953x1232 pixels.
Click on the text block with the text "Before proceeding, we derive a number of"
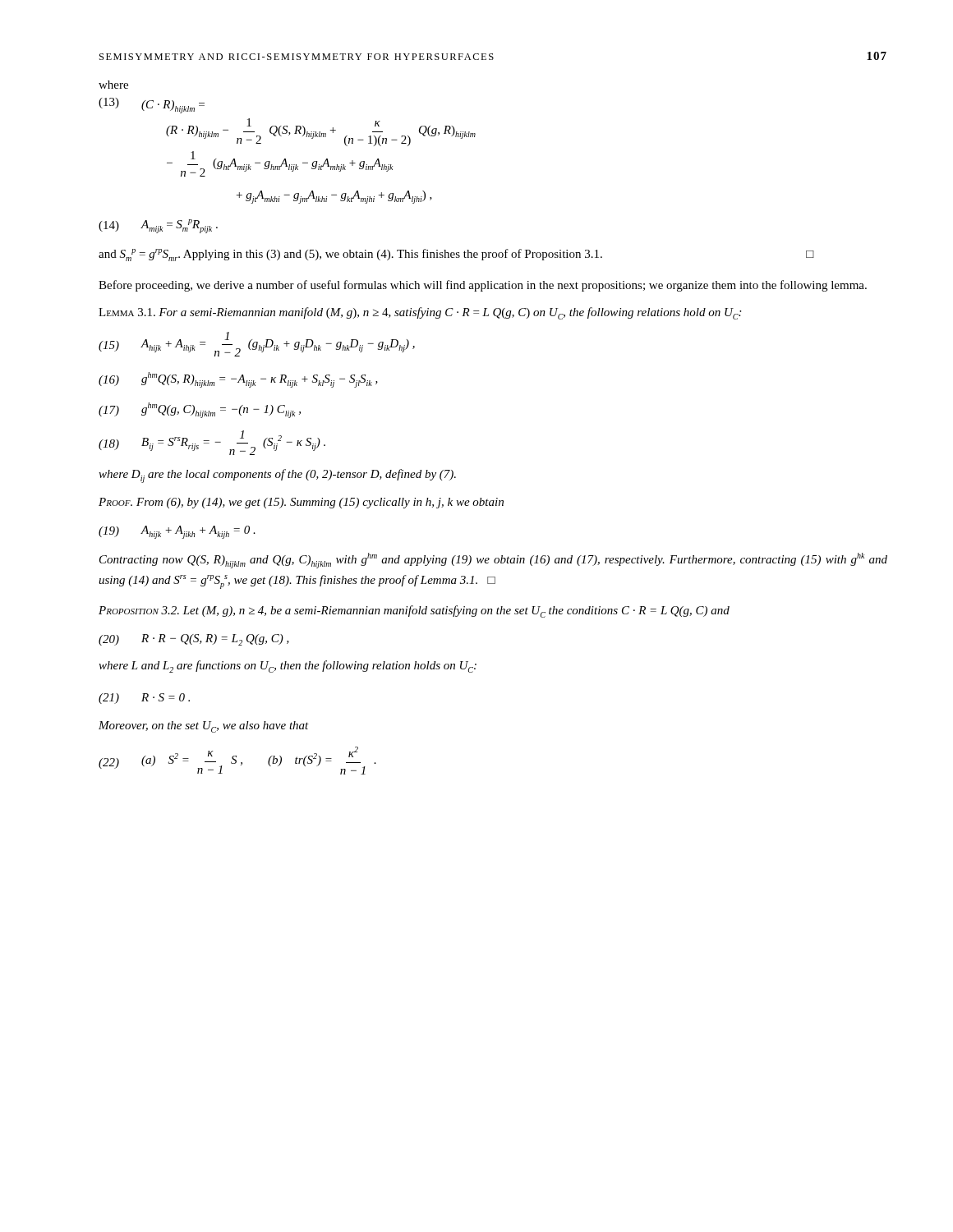point(483,285)
